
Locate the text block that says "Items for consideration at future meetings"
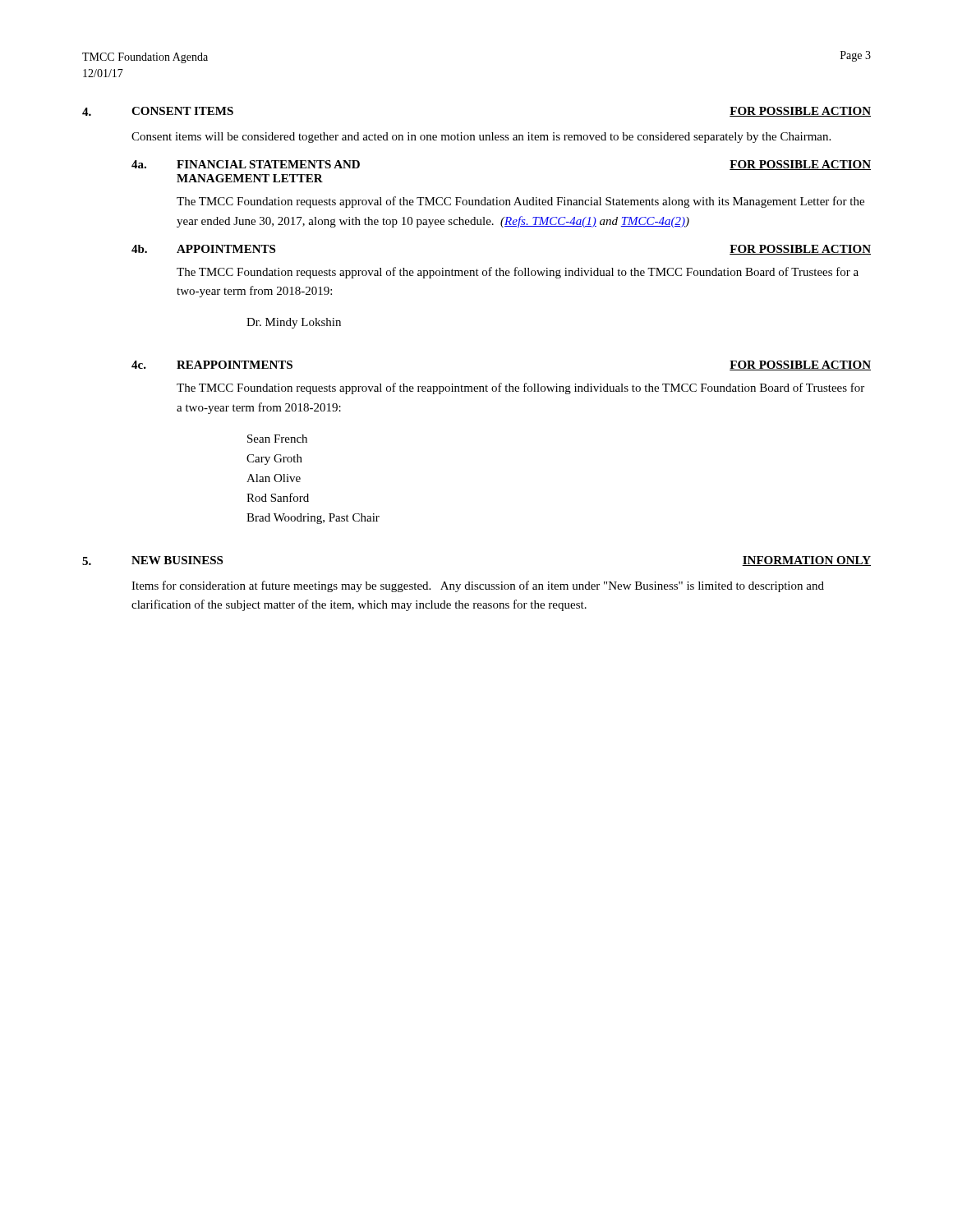pyautogui.click(x=478, y=595)
